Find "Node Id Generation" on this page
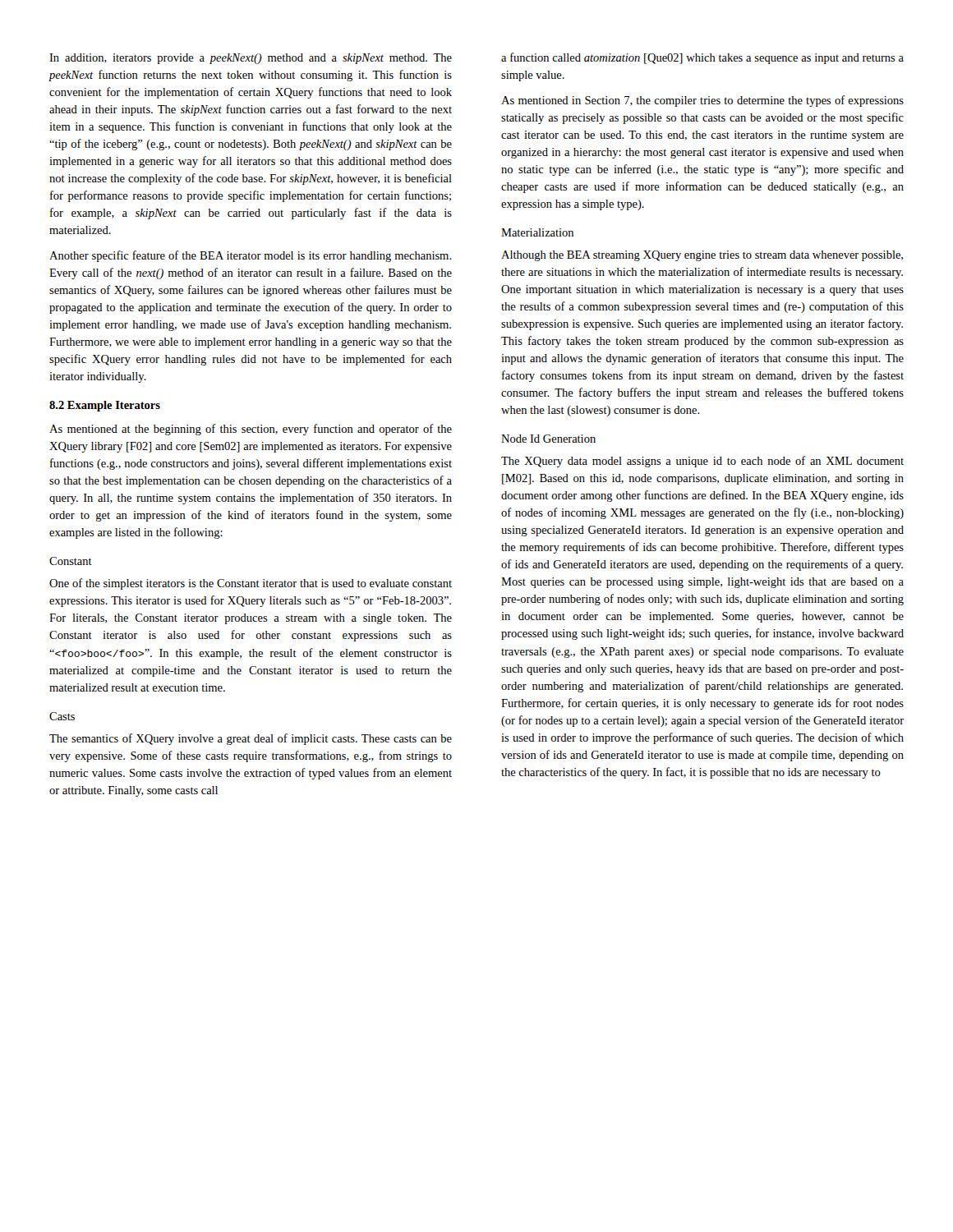 [x=548, y=439]
